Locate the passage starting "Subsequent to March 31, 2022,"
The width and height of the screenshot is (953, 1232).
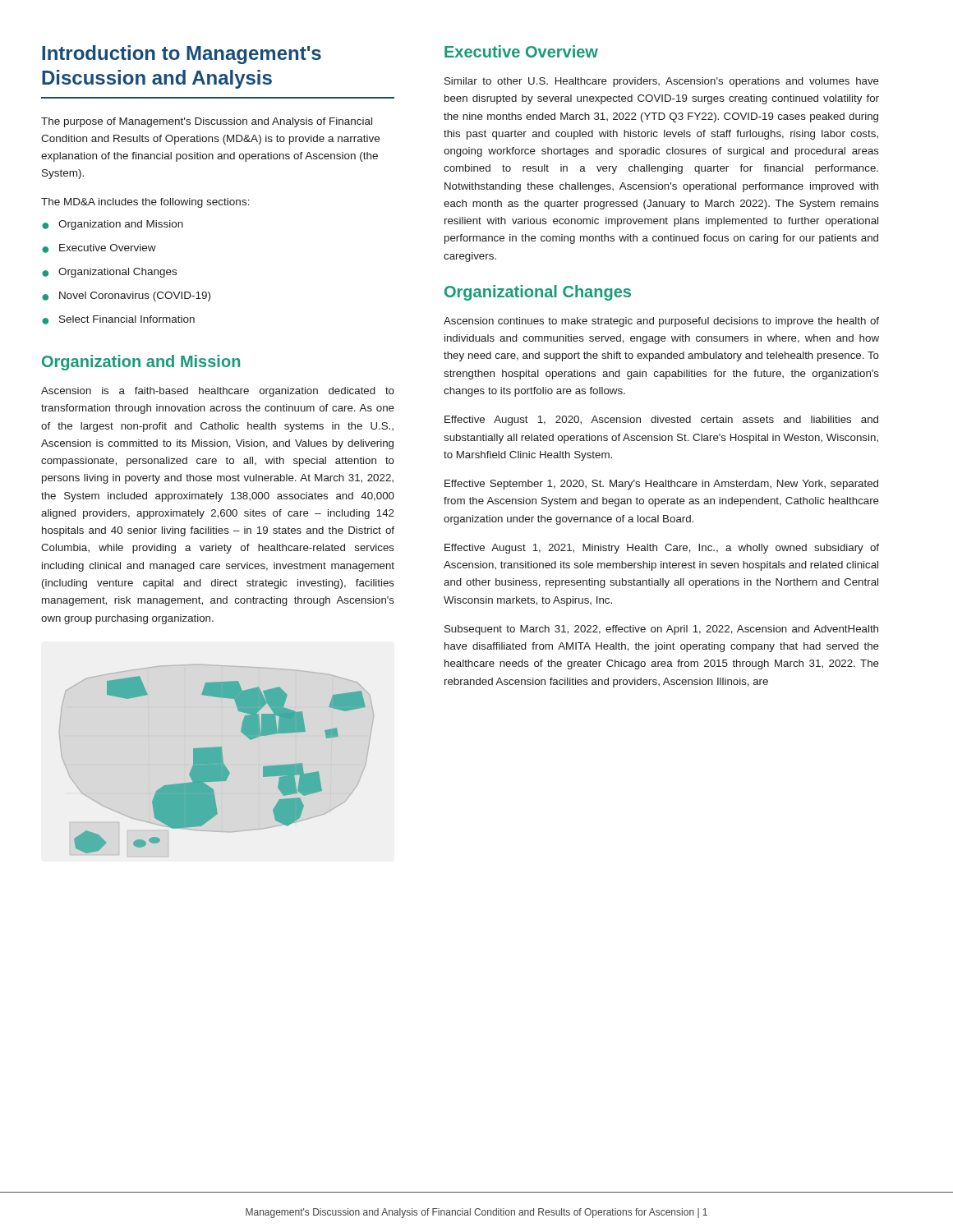[661, 655]
